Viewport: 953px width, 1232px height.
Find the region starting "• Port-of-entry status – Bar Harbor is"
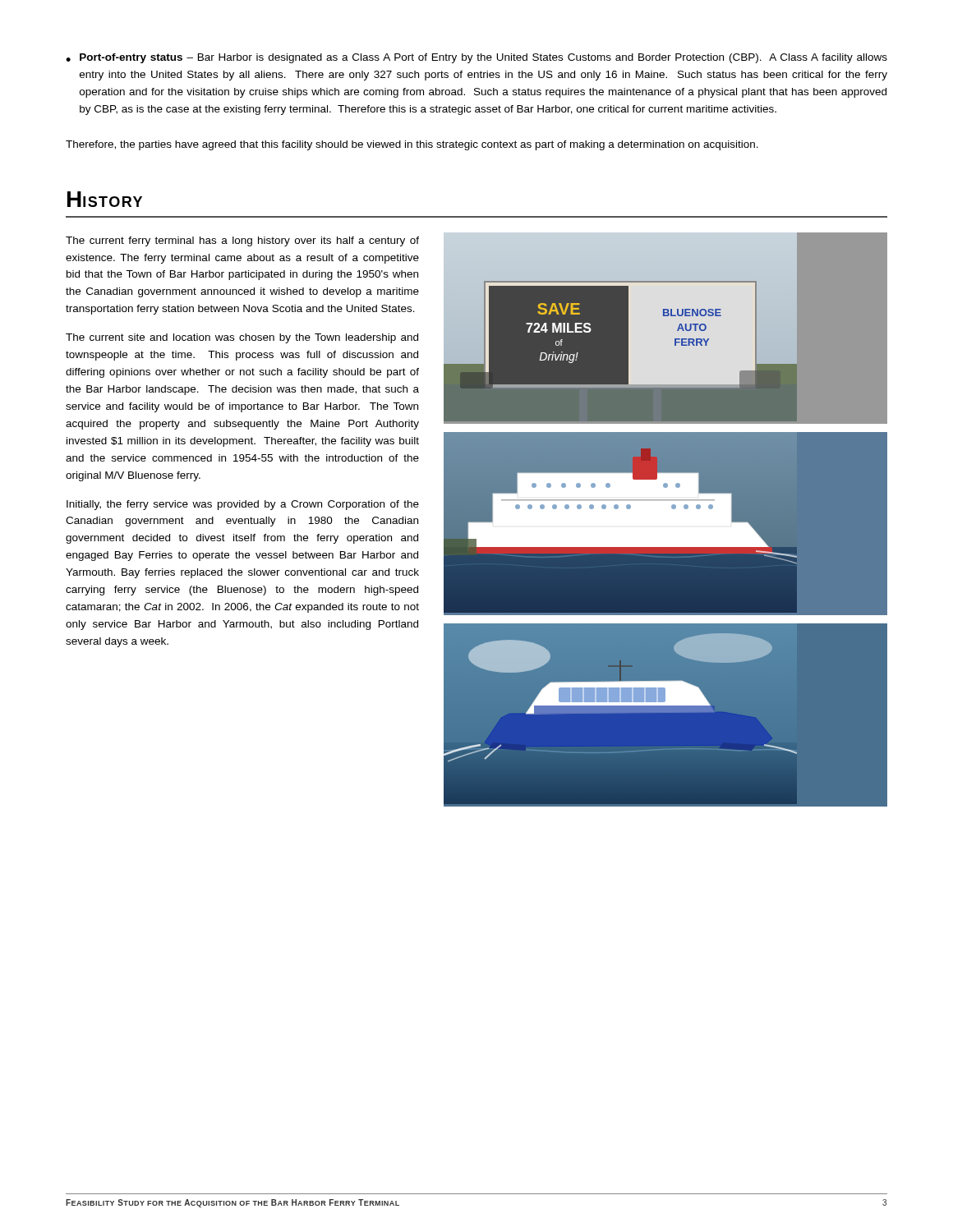coord(476,84)
